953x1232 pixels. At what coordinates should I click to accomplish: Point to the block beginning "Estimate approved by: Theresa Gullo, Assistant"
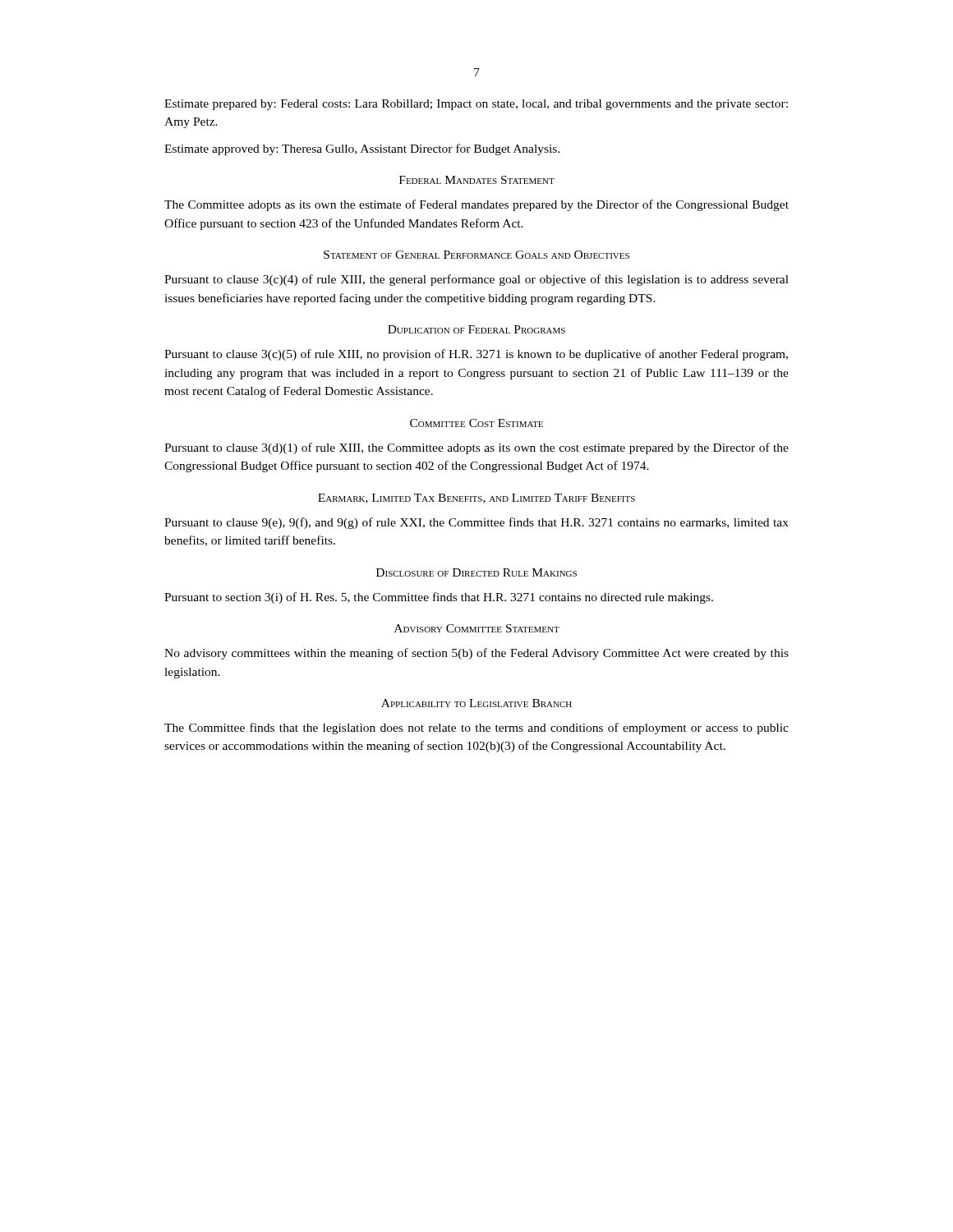coord(362,148)
